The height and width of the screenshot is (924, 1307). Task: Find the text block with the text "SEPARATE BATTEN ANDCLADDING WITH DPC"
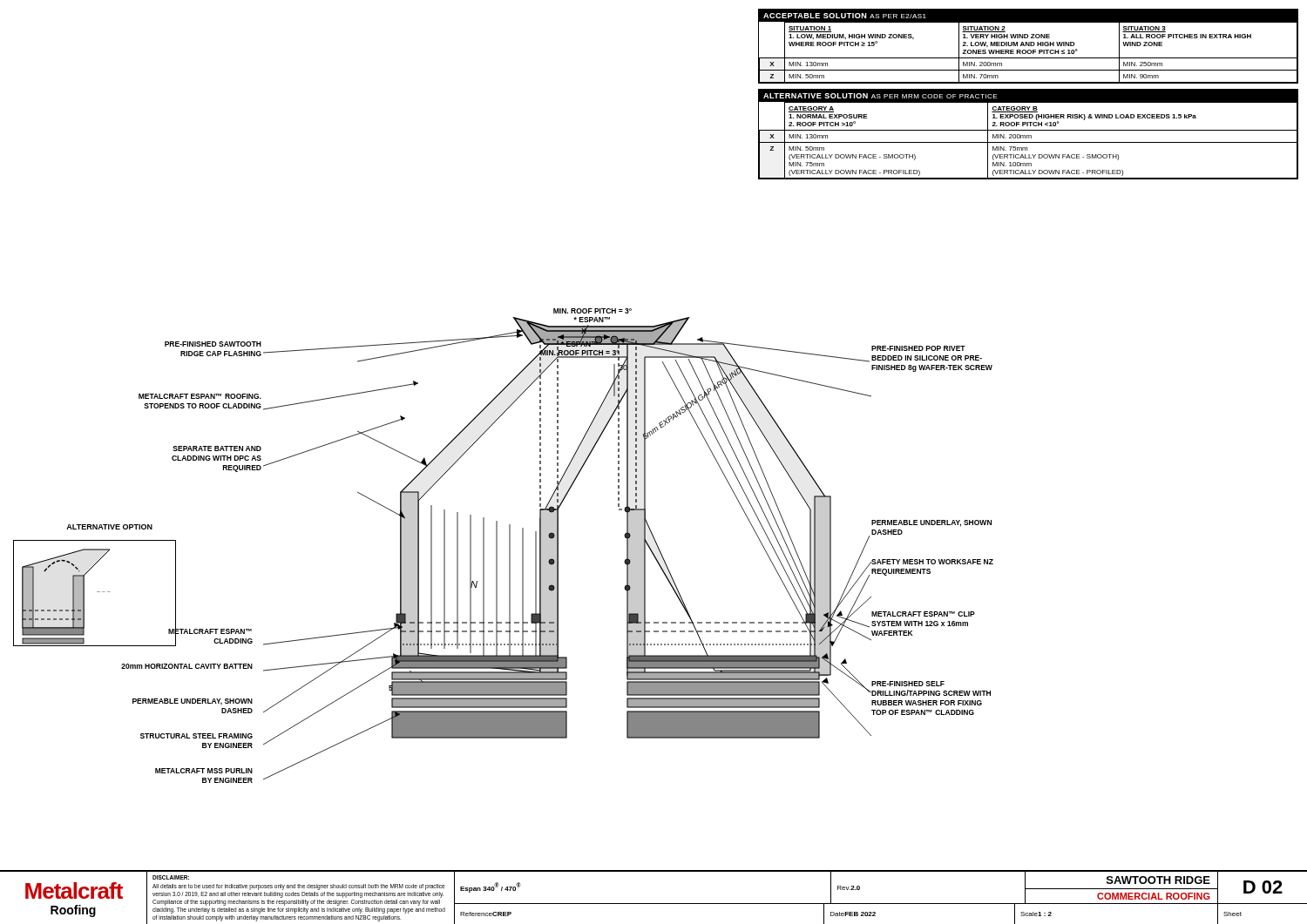point(217,458)
